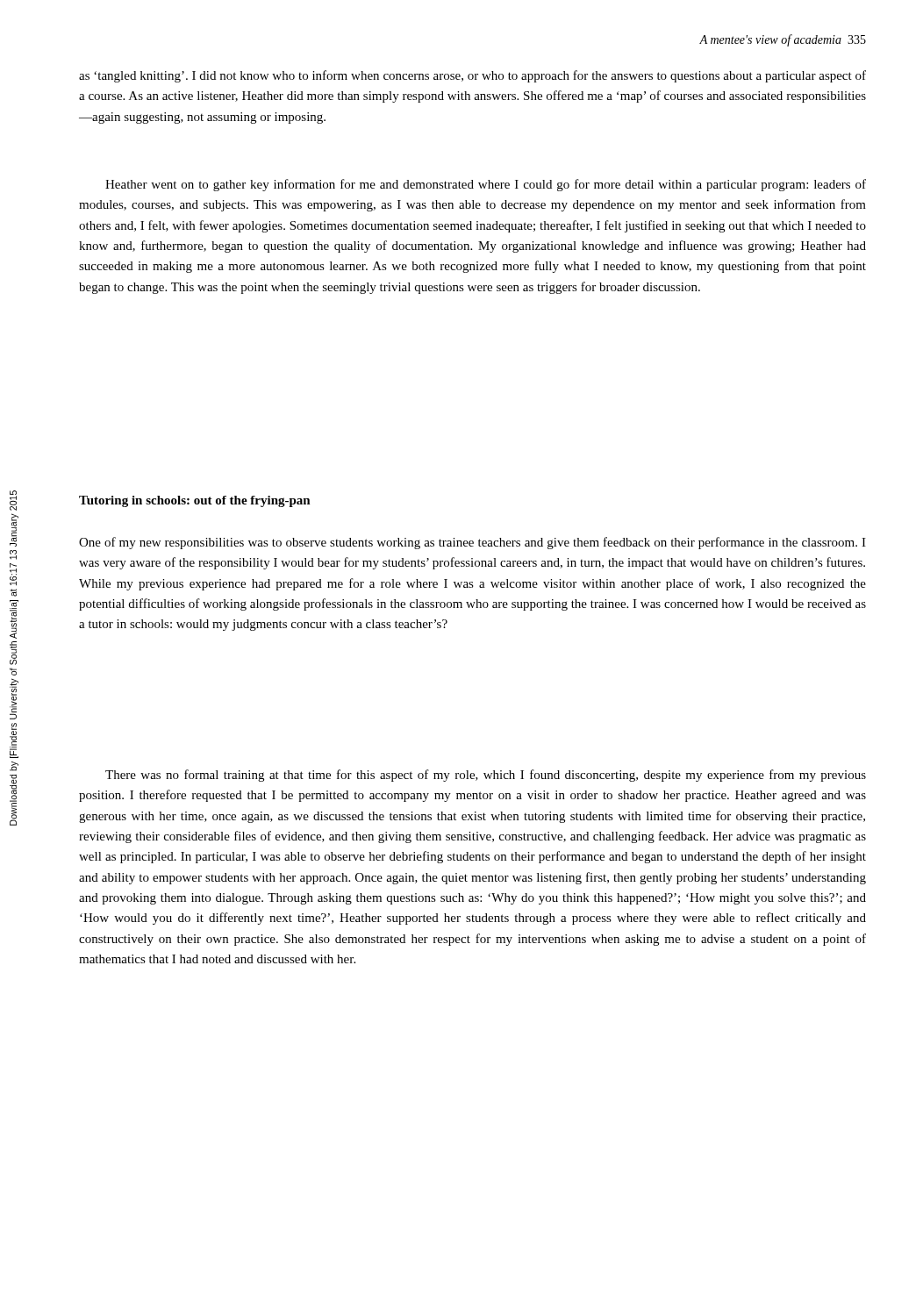The width and height of the screenshot is (923, 1316).
Task: Locate the text block with the text "Heather went on to gather key information for"
Action: [x=472, y=236]
